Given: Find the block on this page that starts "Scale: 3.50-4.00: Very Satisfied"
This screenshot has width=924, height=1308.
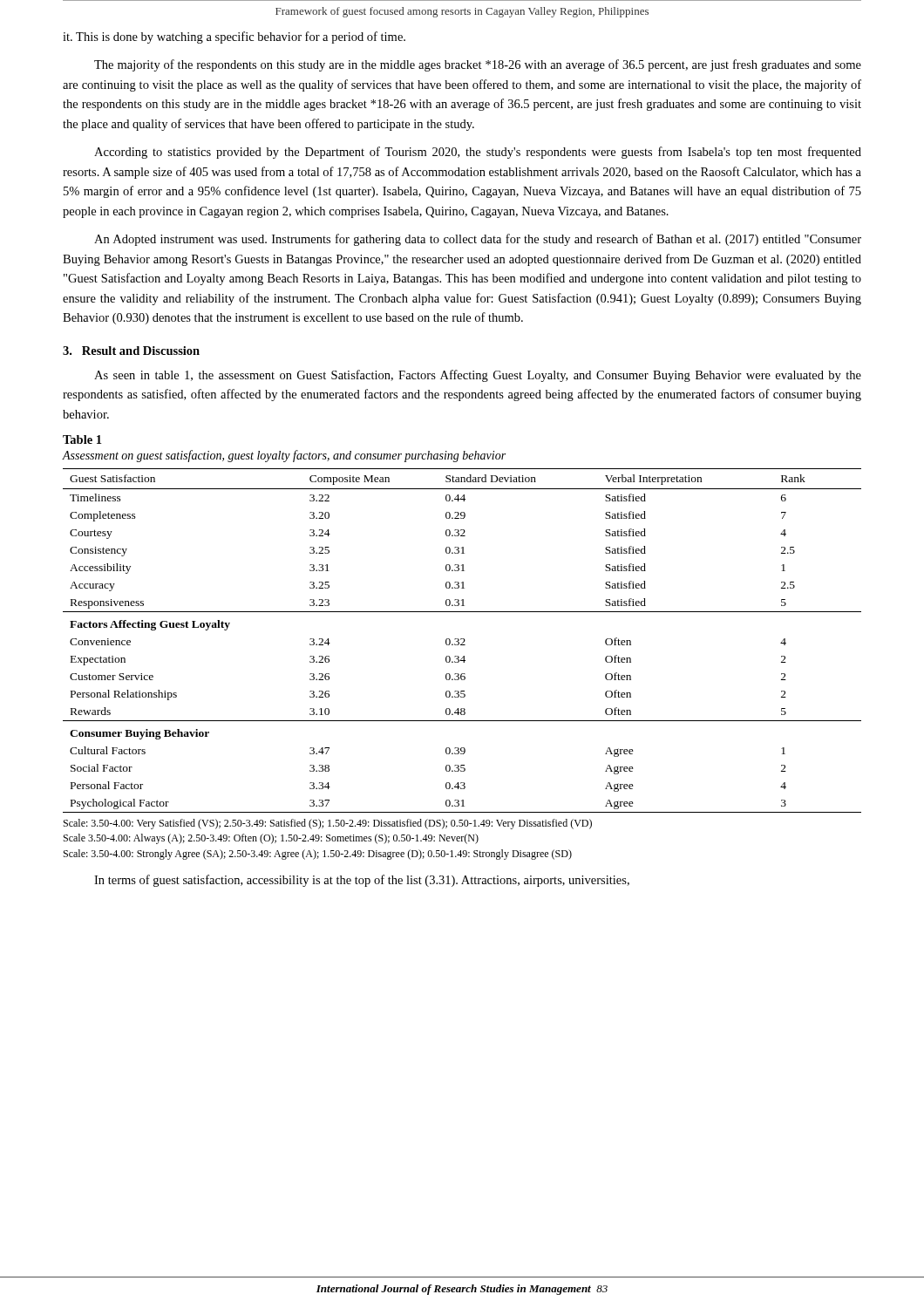Looking at the screenshot, I should click(328, 838).
